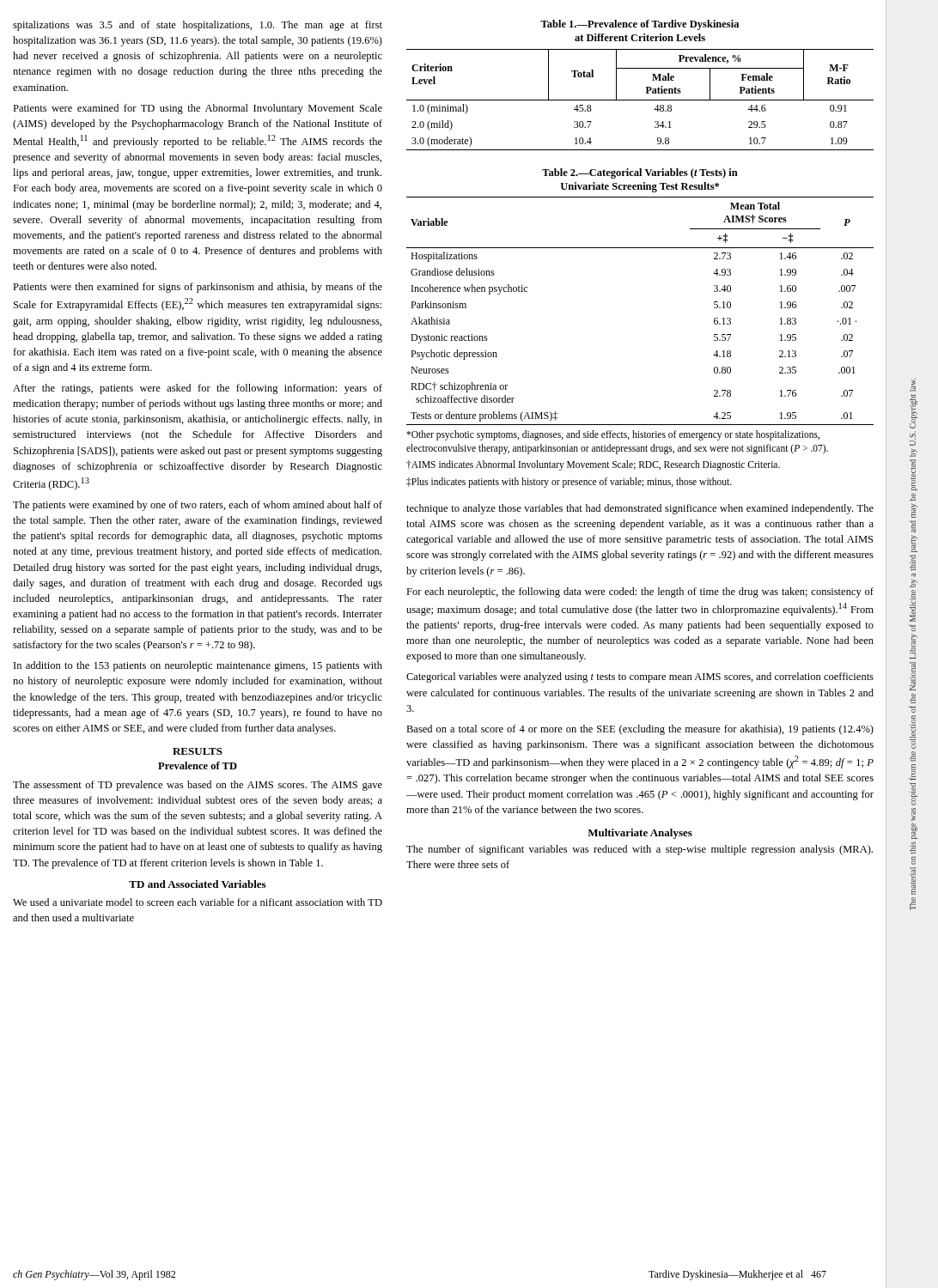Click the passage that begins "The assessment of TD prevalence was"
The image size is (938, 1288).
tap(198, 824)
